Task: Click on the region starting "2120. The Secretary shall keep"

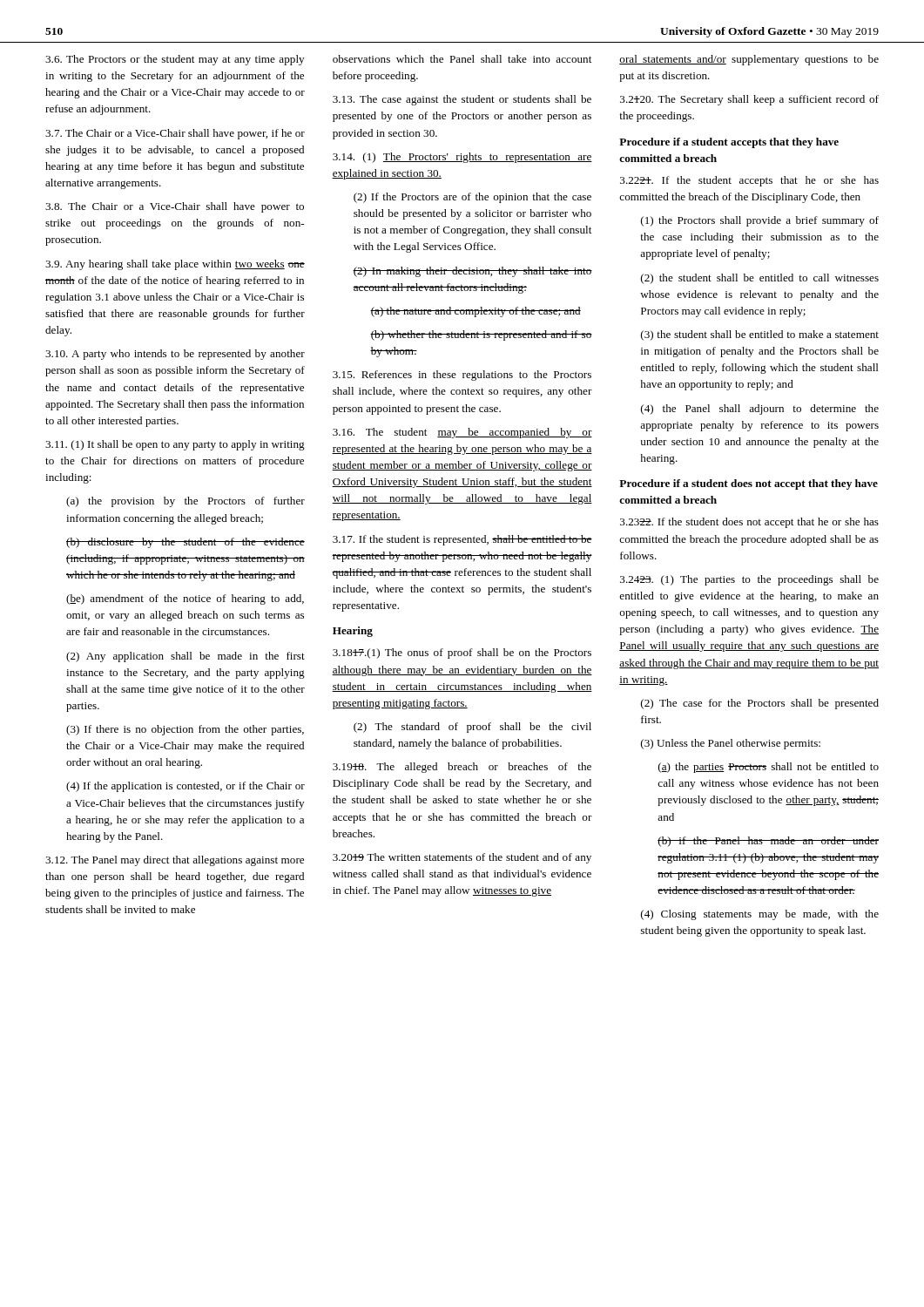Action: [749, 108]
